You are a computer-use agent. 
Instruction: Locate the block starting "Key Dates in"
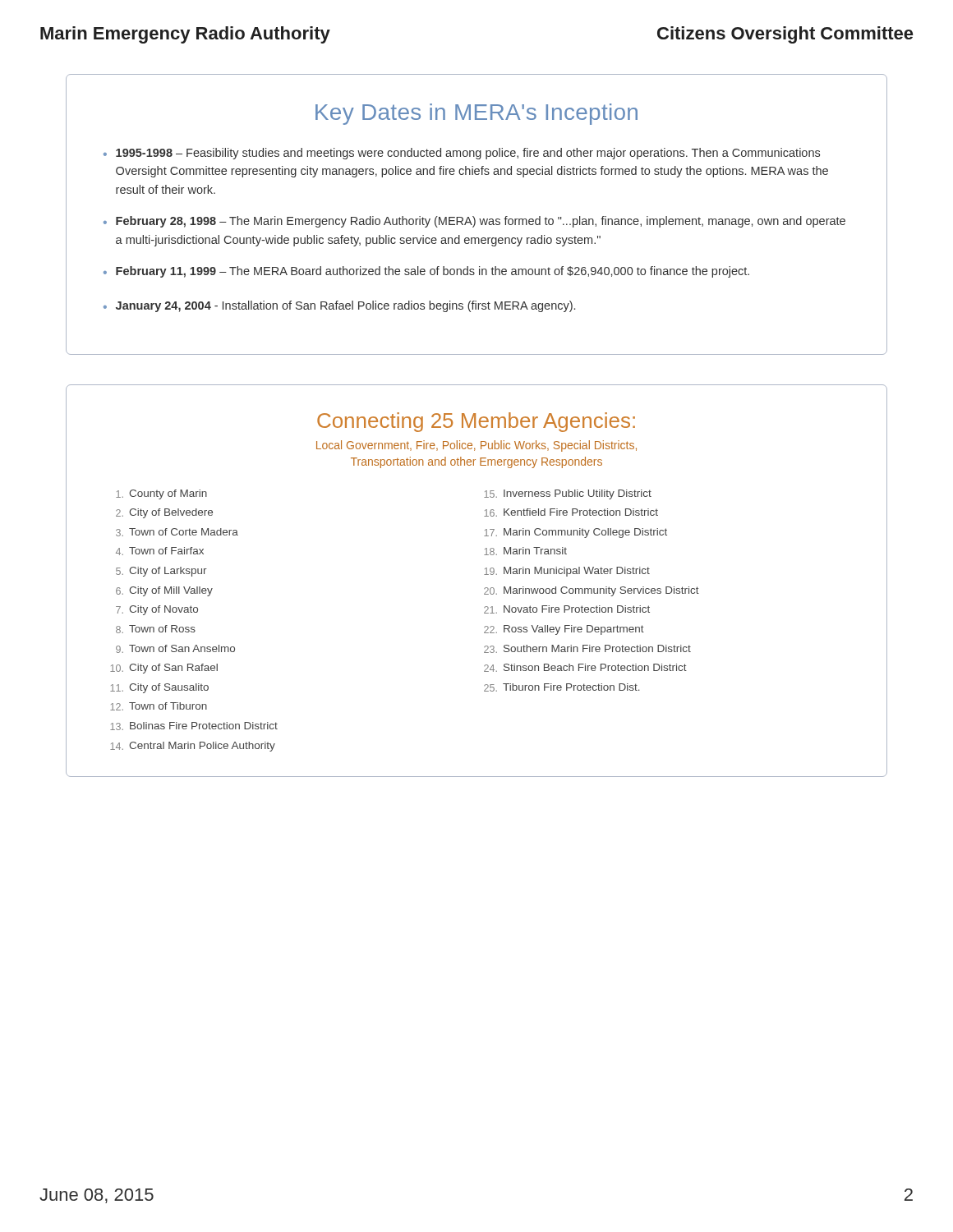(x=476, y=112)
